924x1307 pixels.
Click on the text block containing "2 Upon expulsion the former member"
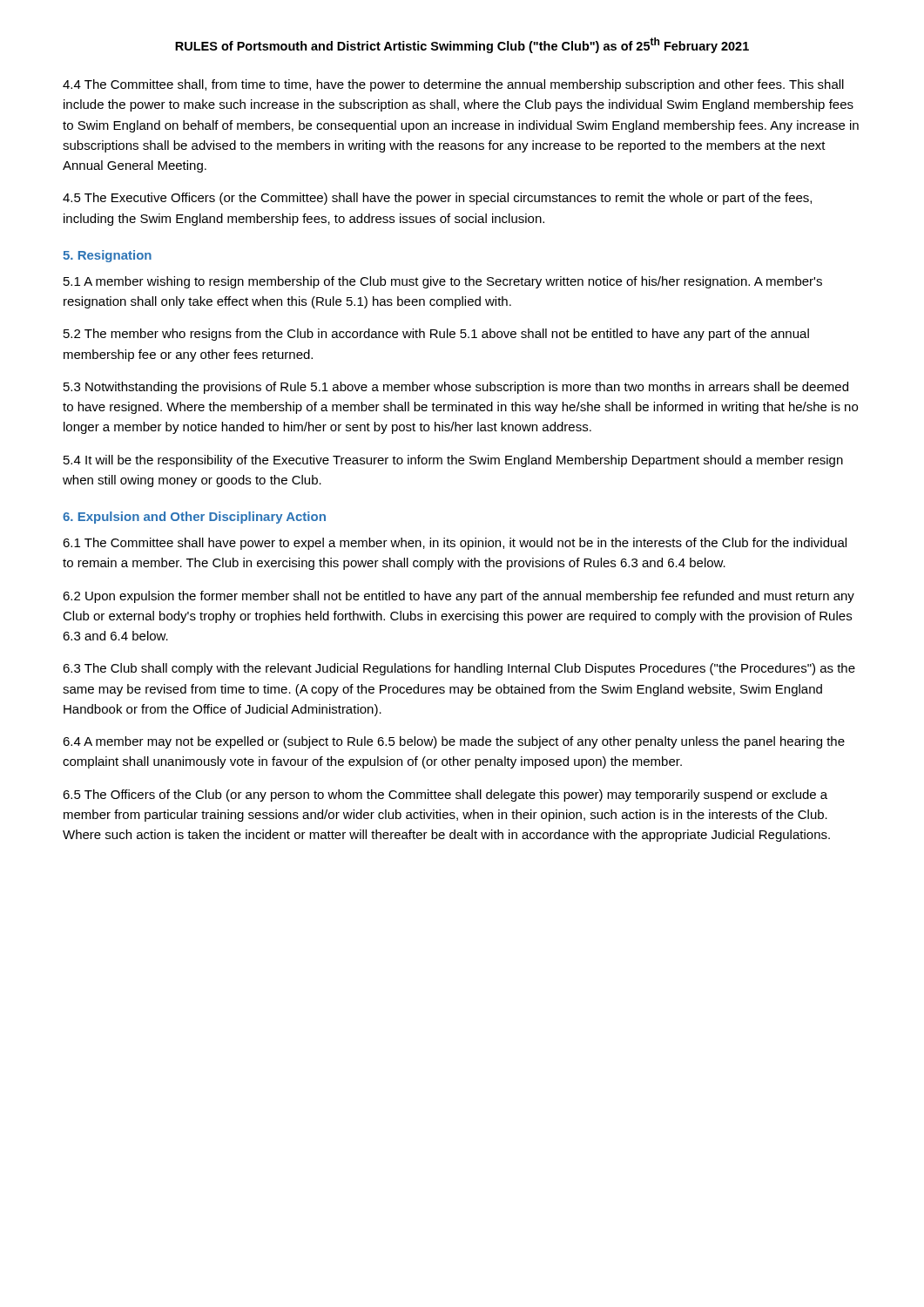coord(458,616)
